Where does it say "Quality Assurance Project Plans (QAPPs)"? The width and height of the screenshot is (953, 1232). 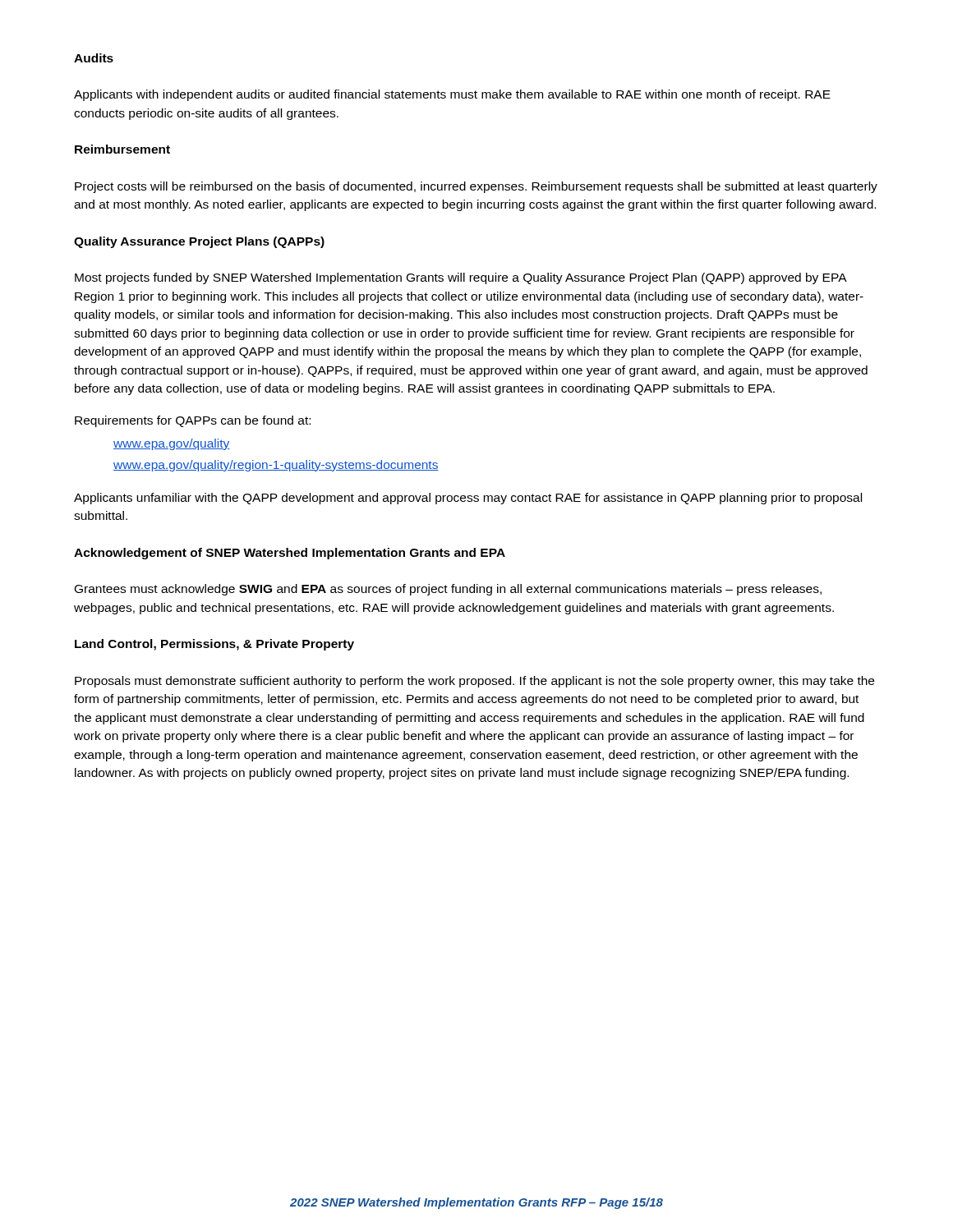pyautogui.click(x=199, y=242)
